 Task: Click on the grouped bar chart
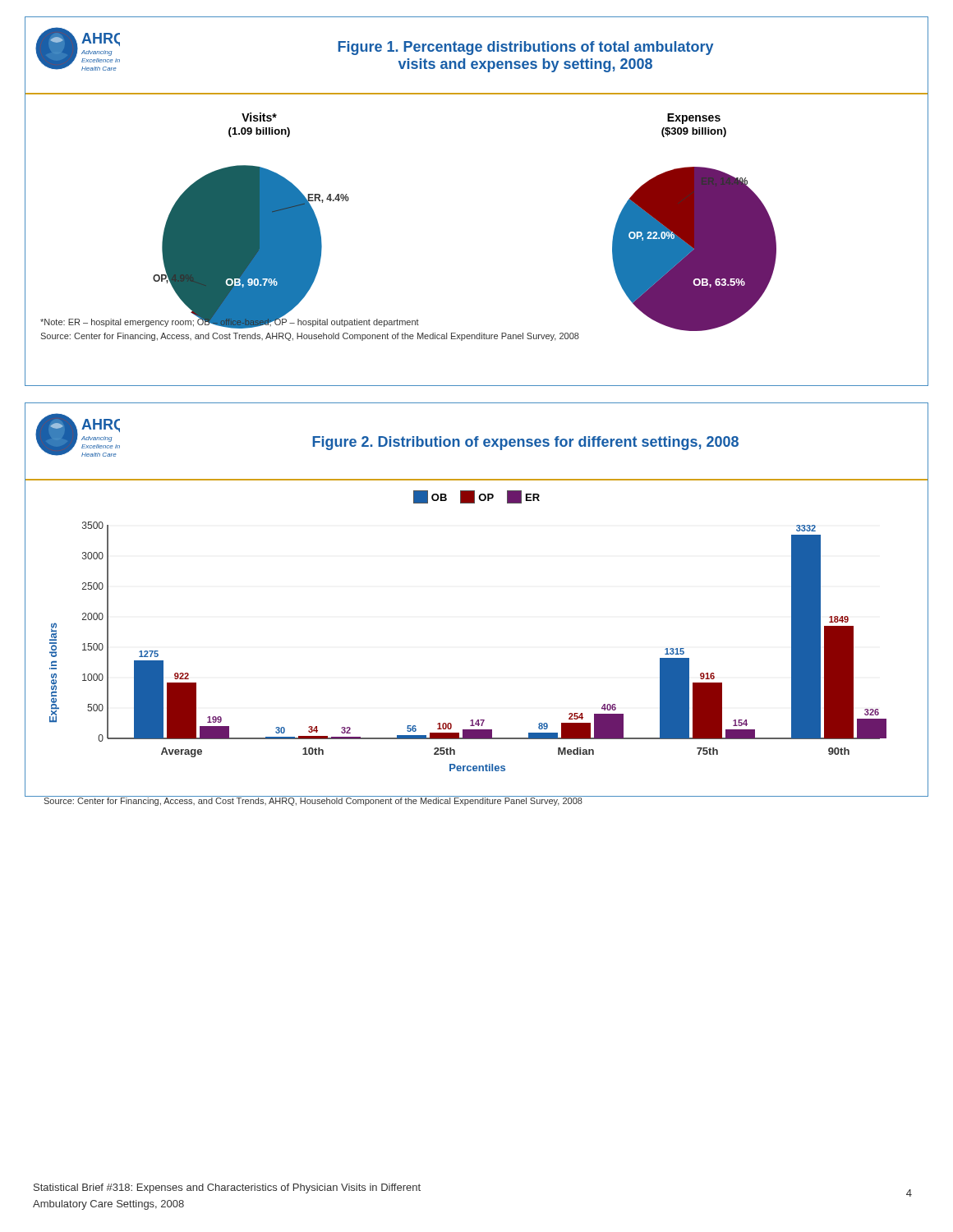[476, 600]
